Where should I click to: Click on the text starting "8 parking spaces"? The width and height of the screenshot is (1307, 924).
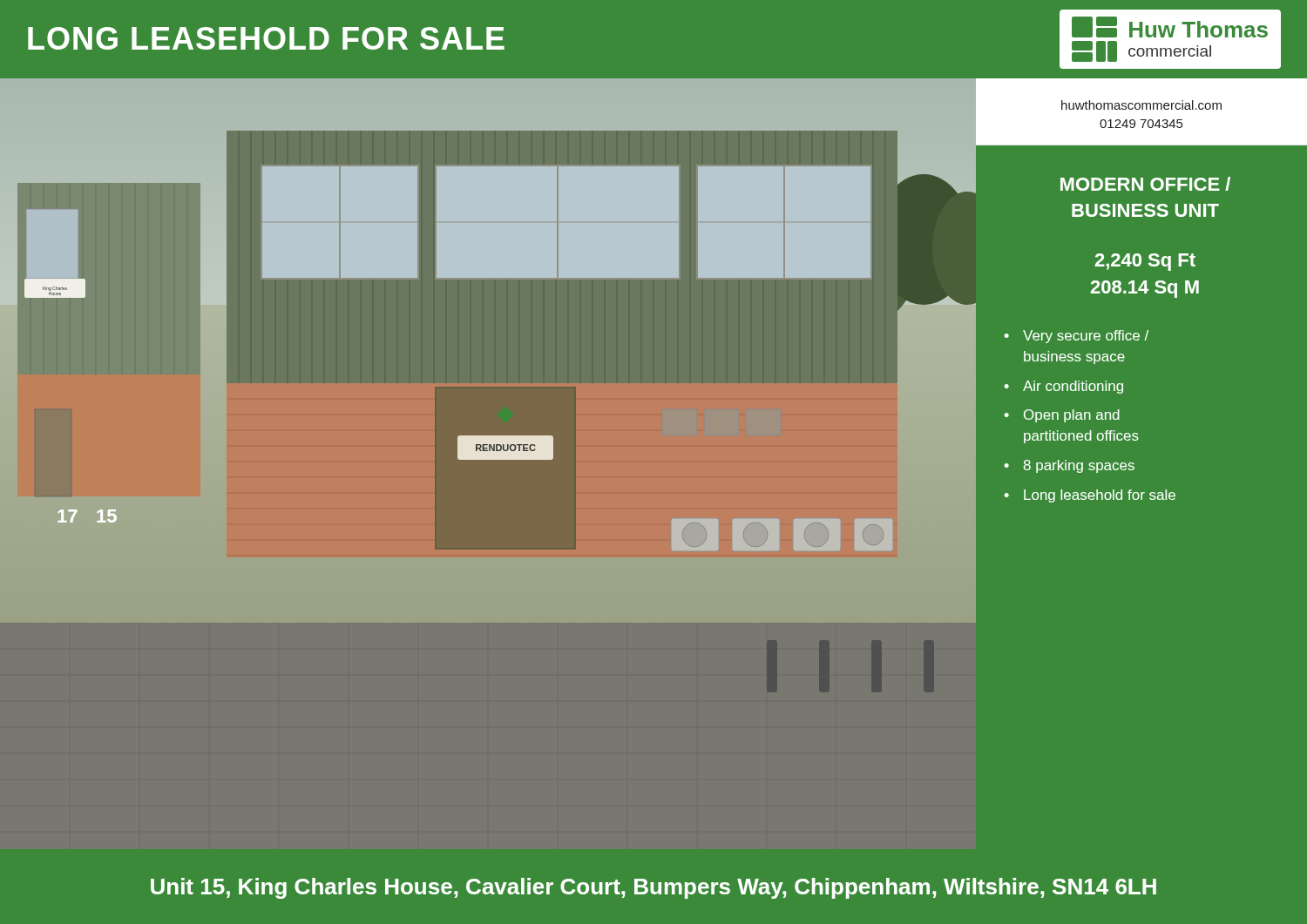pyautogui.click(x=1079, y=465)
